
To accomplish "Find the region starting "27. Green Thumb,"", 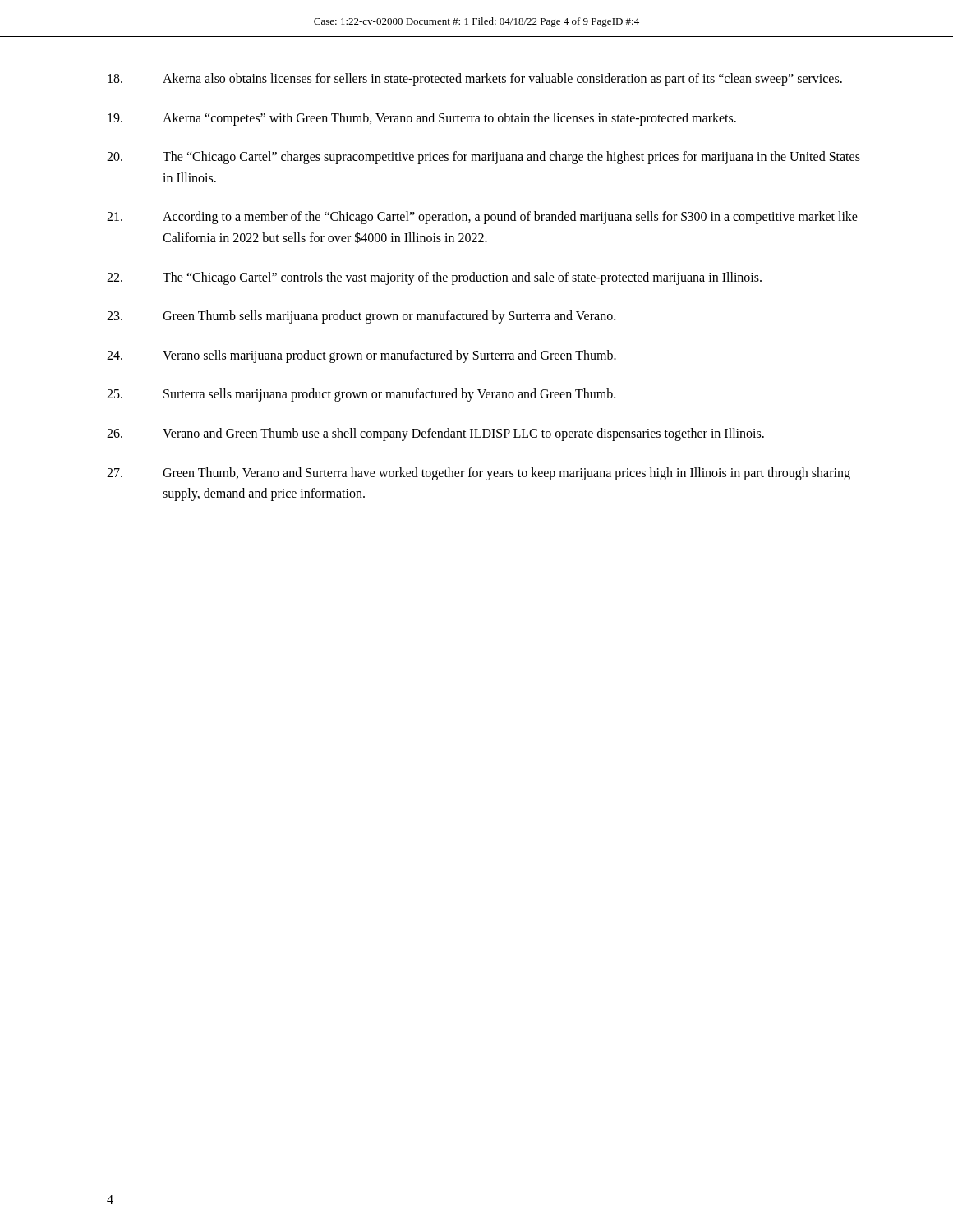I will pos(485,483).
